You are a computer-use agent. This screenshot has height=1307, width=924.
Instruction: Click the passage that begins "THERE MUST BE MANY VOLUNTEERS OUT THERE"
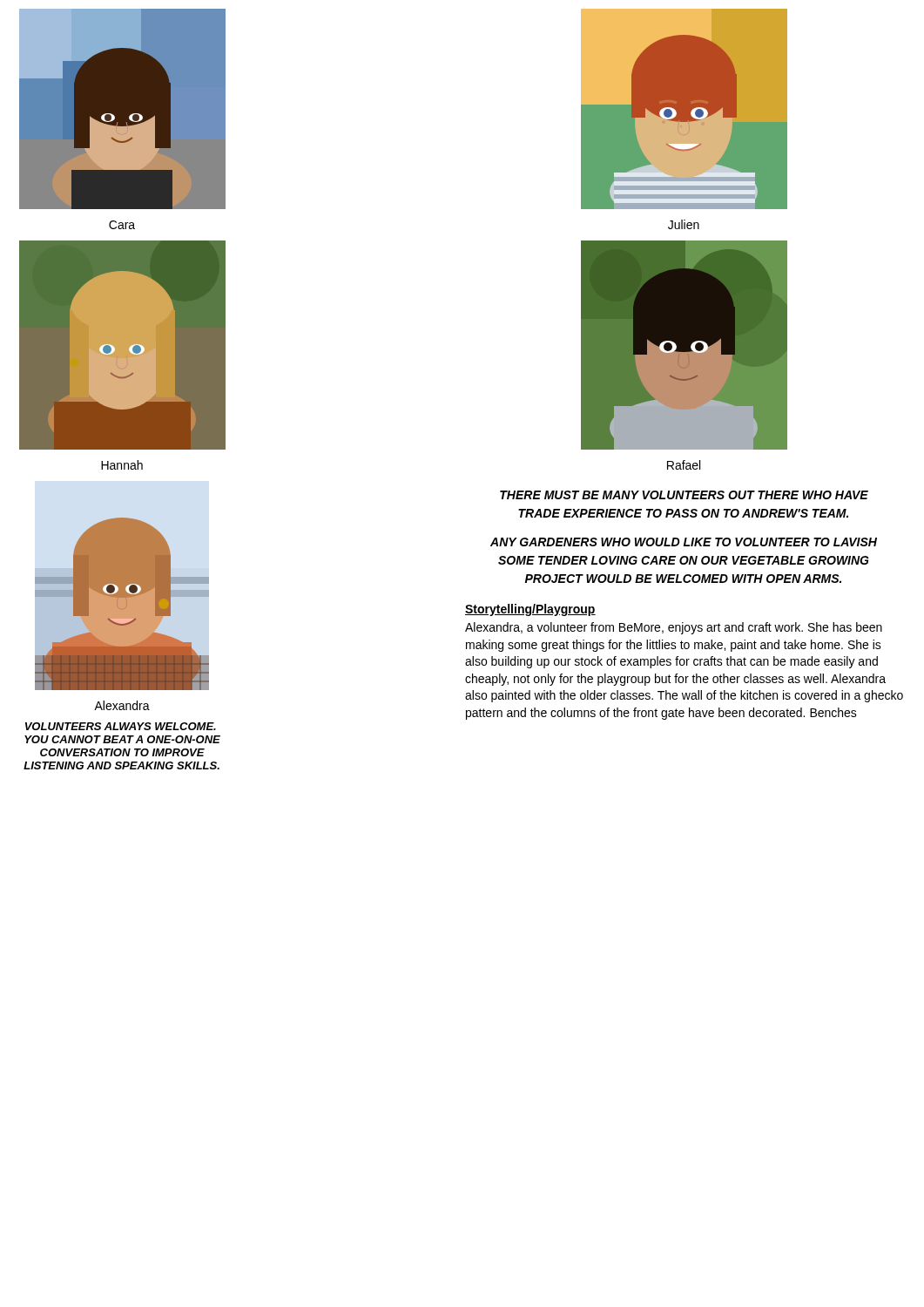pos(684,504)
